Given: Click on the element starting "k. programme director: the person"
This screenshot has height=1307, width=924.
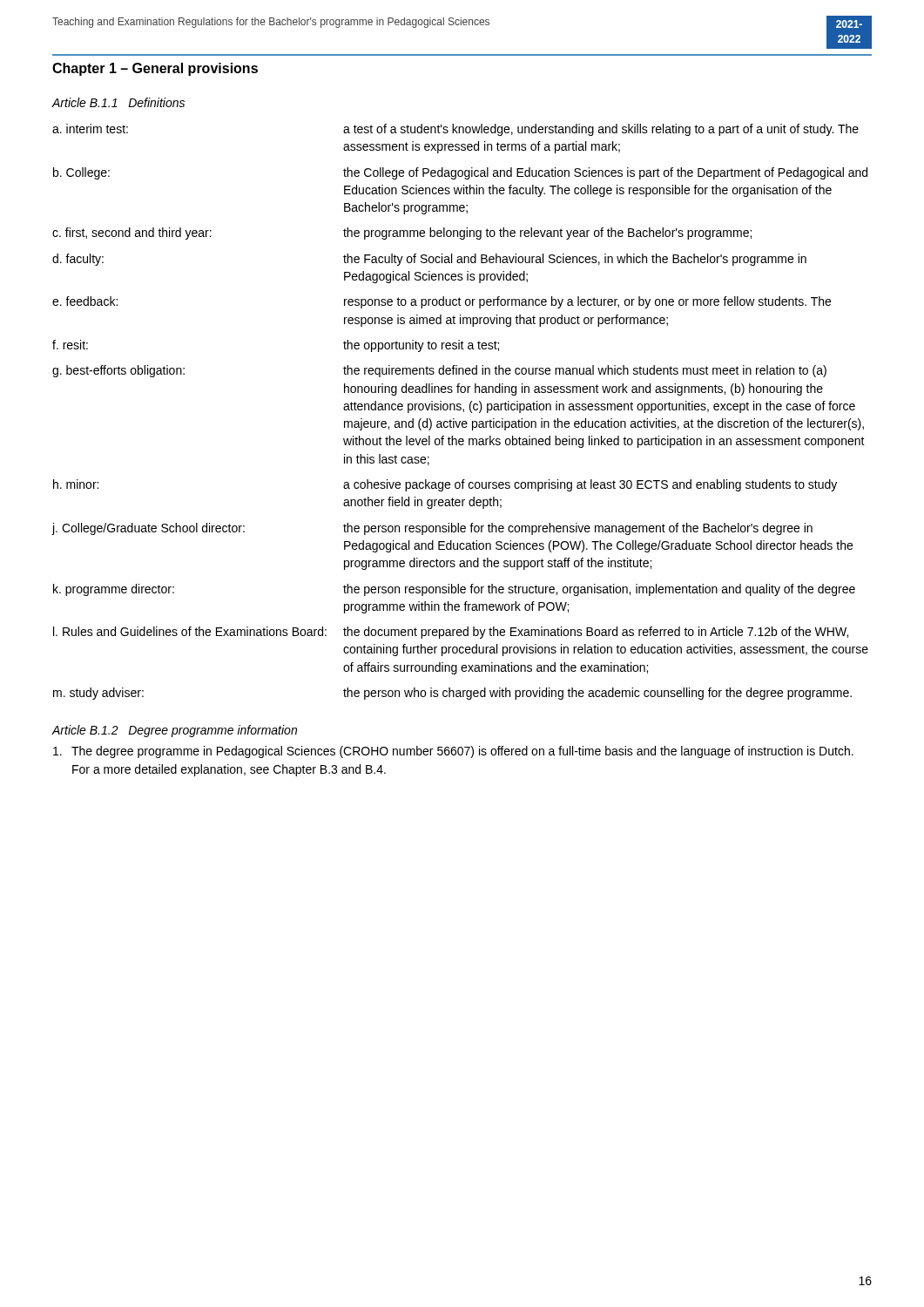Looking at the screenshot, I should [462, 600].
